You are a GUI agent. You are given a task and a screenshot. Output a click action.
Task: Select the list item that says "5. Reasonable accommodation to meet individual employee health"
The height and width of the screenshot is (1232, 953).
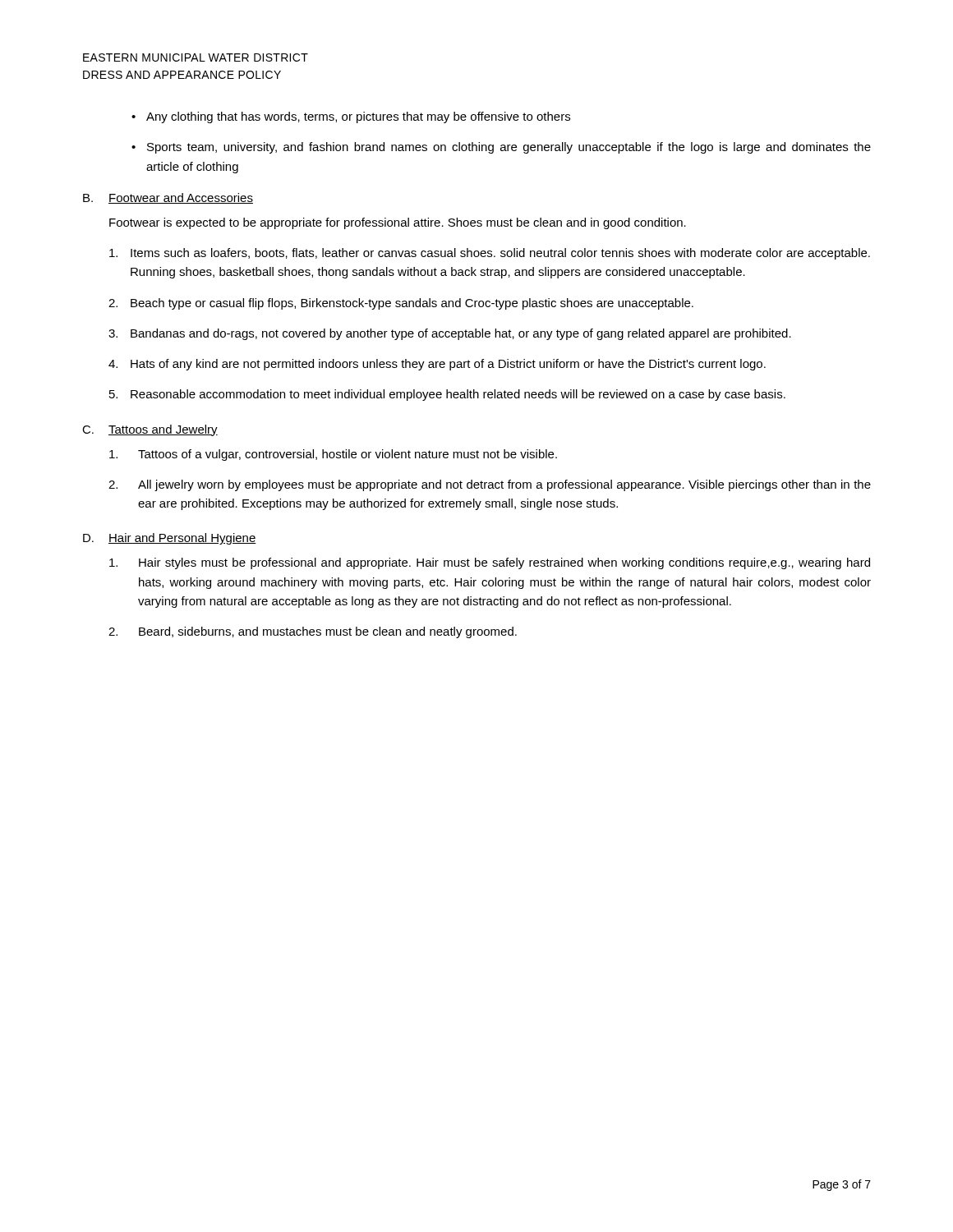pyautogui.click(x=490, y=394)
